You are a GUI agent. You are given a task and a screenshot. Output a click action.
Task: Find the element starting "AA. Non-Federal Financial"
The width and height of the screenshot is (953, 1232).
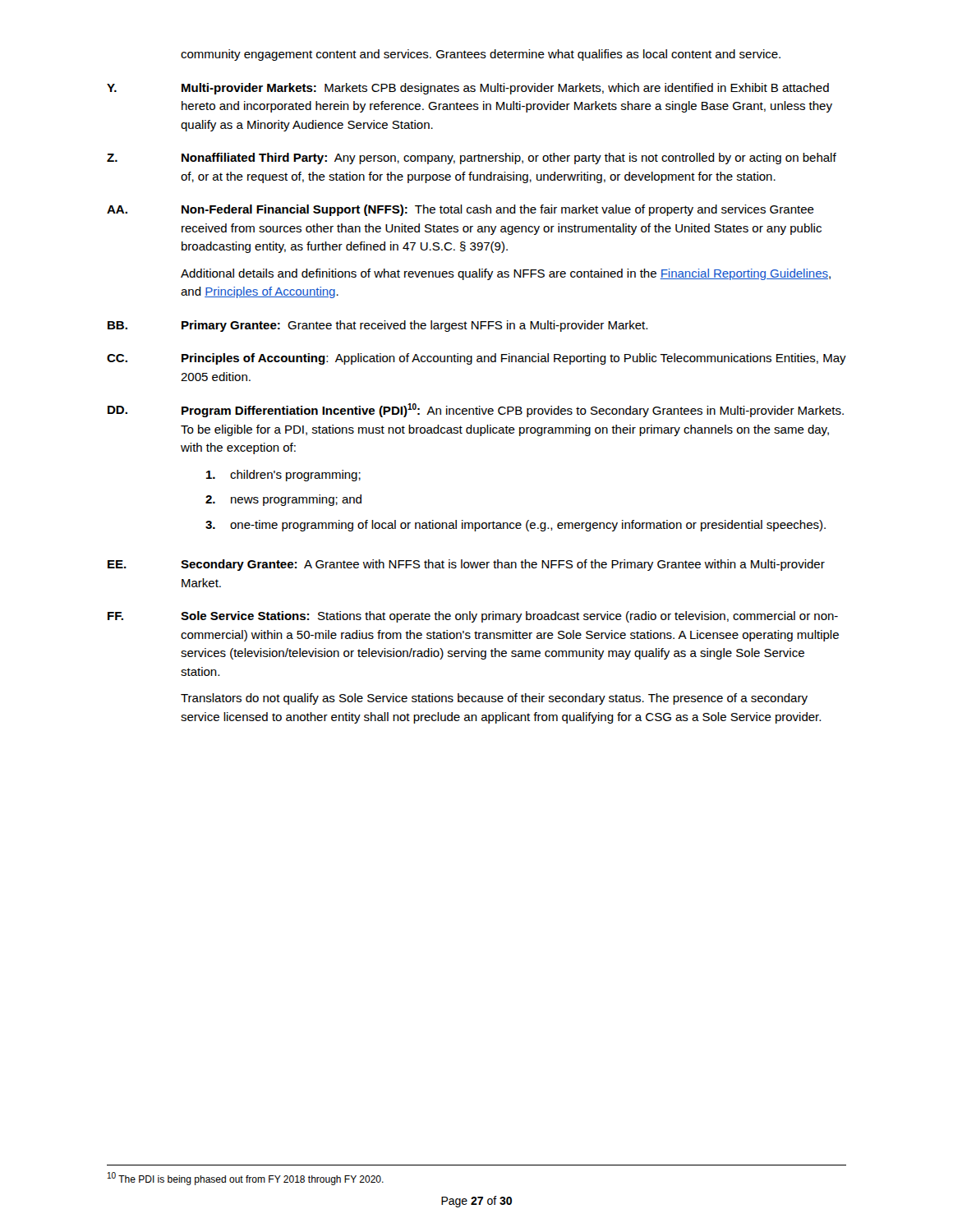(476, 251)
